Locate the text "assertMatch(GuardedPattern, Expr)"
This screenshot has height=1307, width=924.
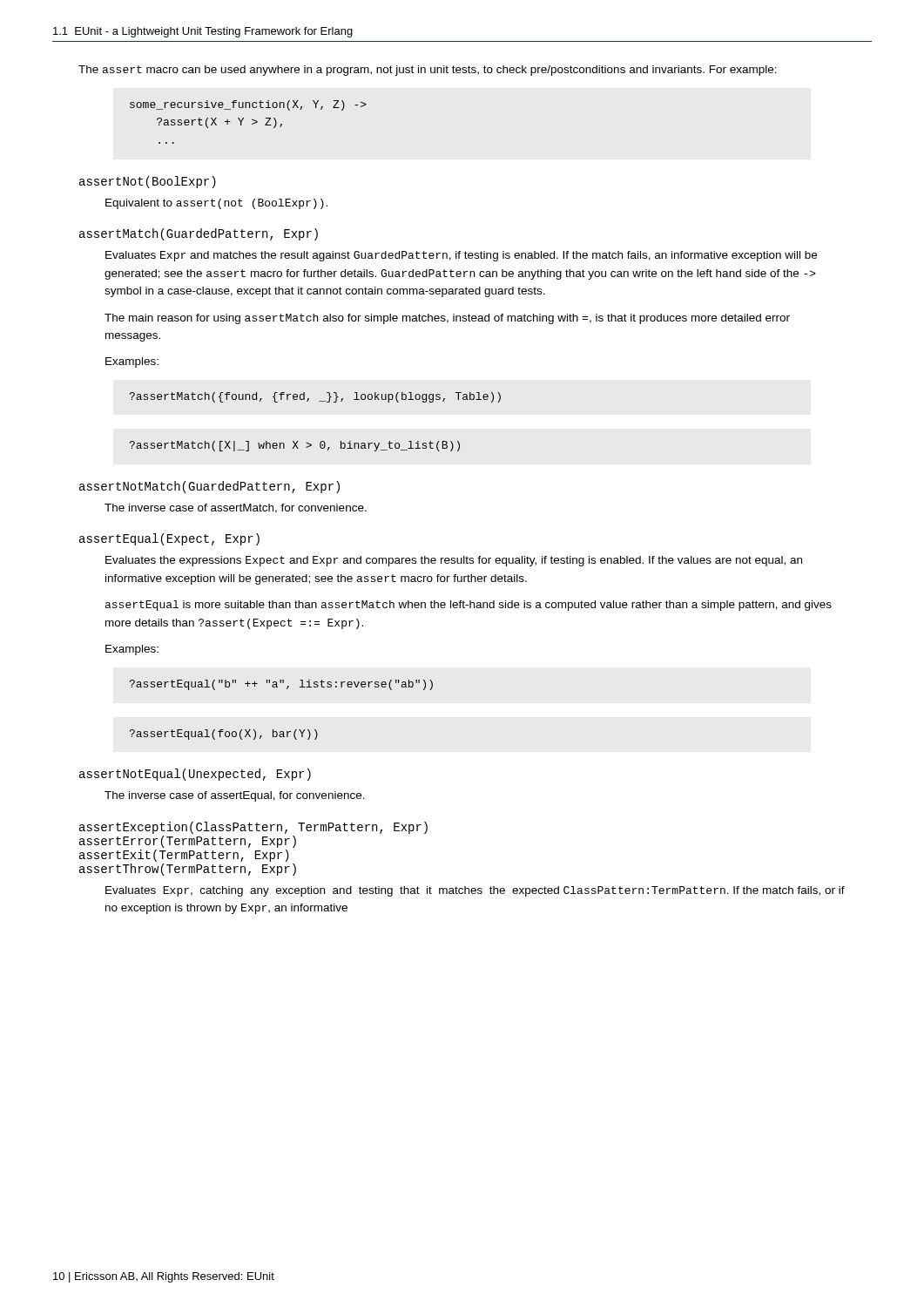199,235
